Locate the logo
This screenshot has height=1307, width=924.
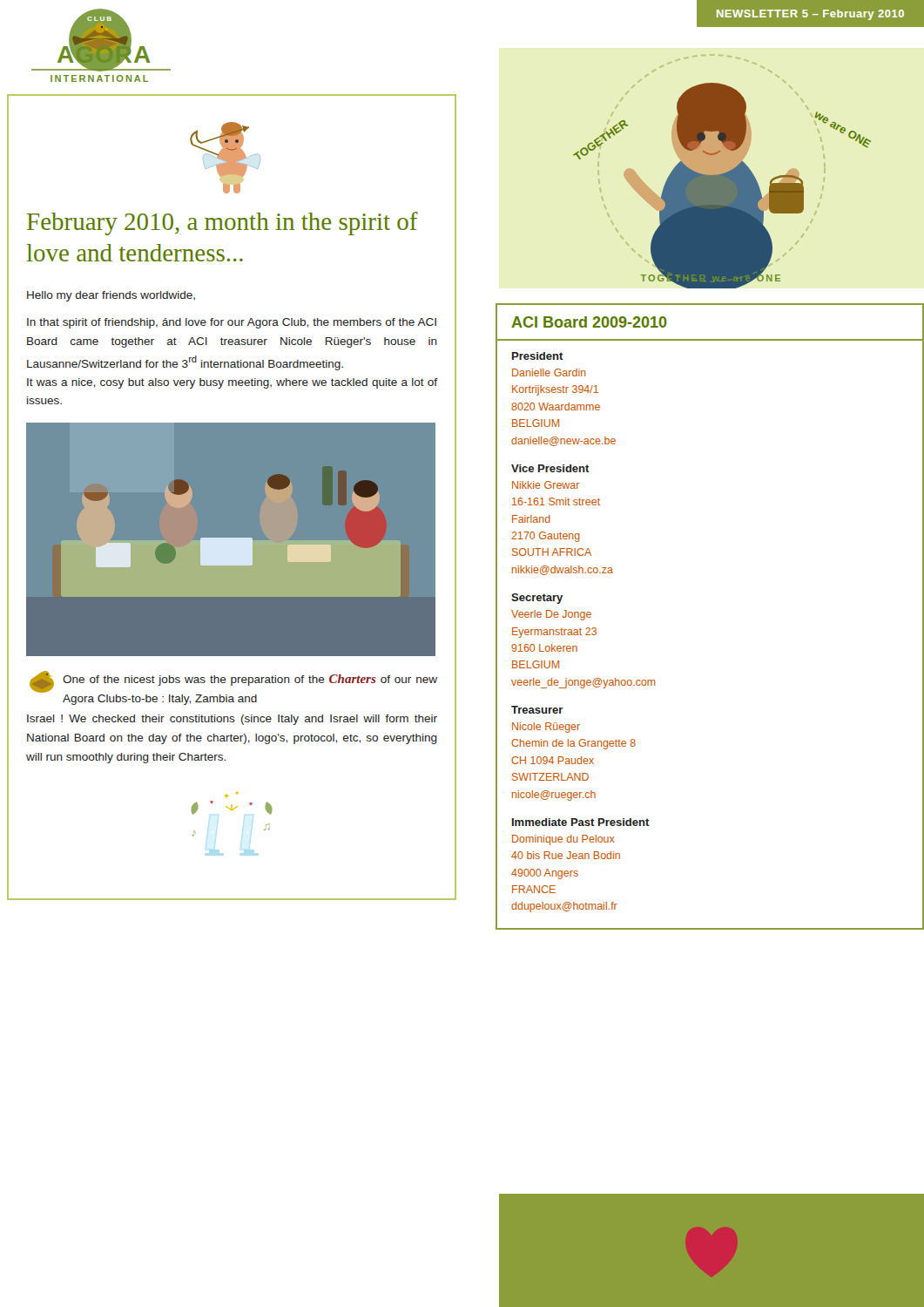pos(101,48)
